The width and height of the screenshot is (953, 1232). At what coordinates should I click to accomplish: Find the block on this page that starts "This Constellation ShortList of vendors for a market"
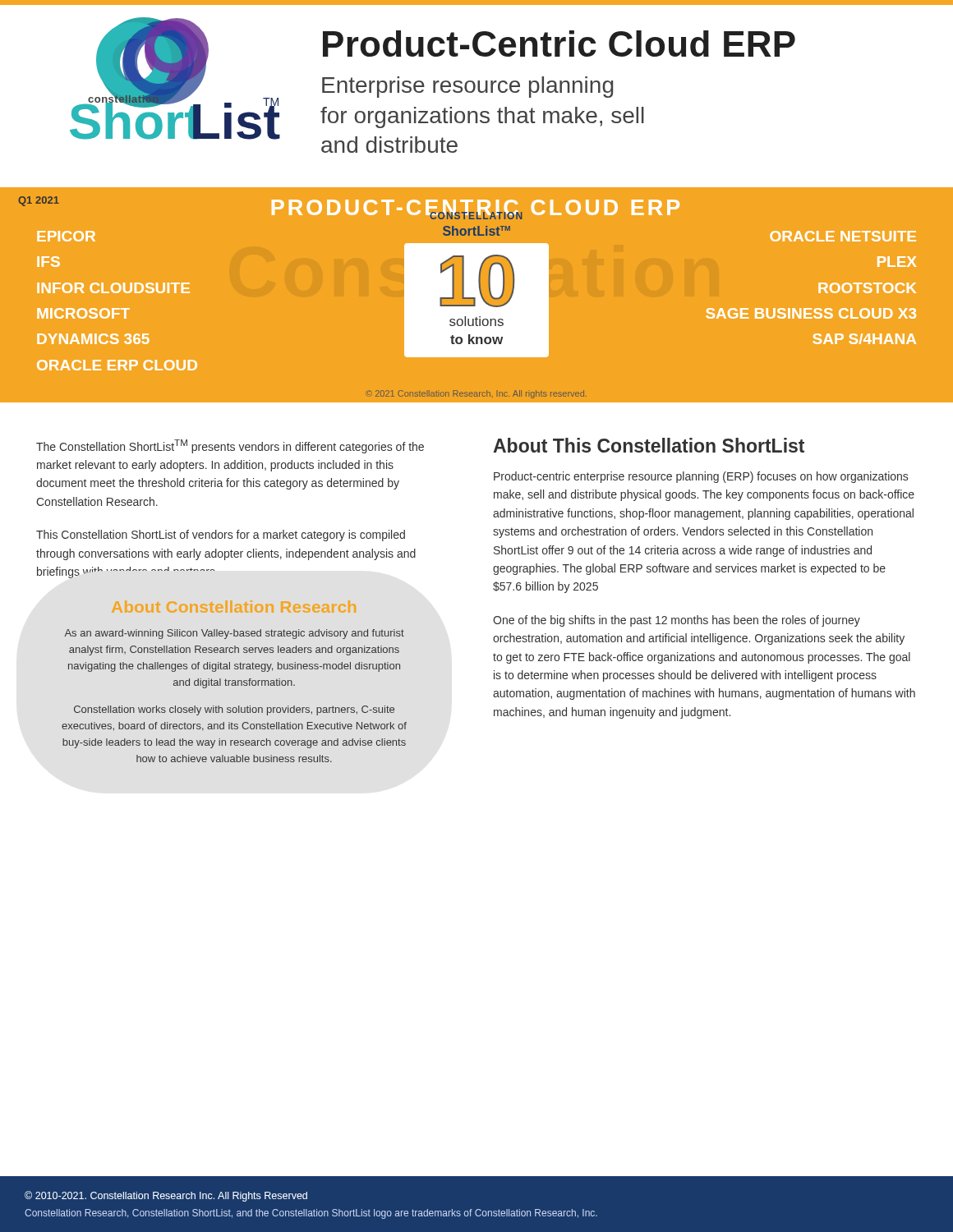[226, 553]
